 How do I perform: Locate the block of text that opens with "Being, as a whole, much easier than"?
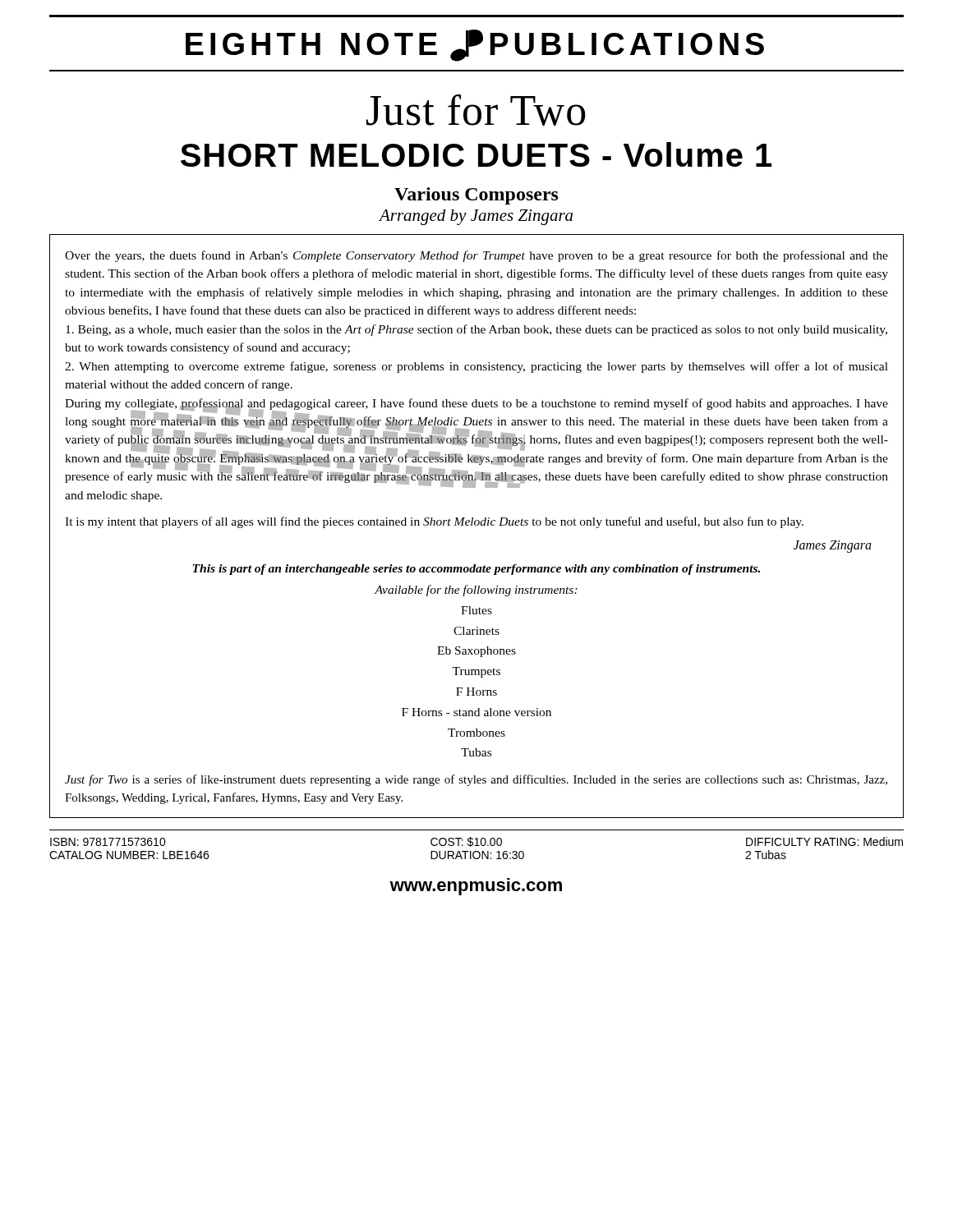coord(476,338)
